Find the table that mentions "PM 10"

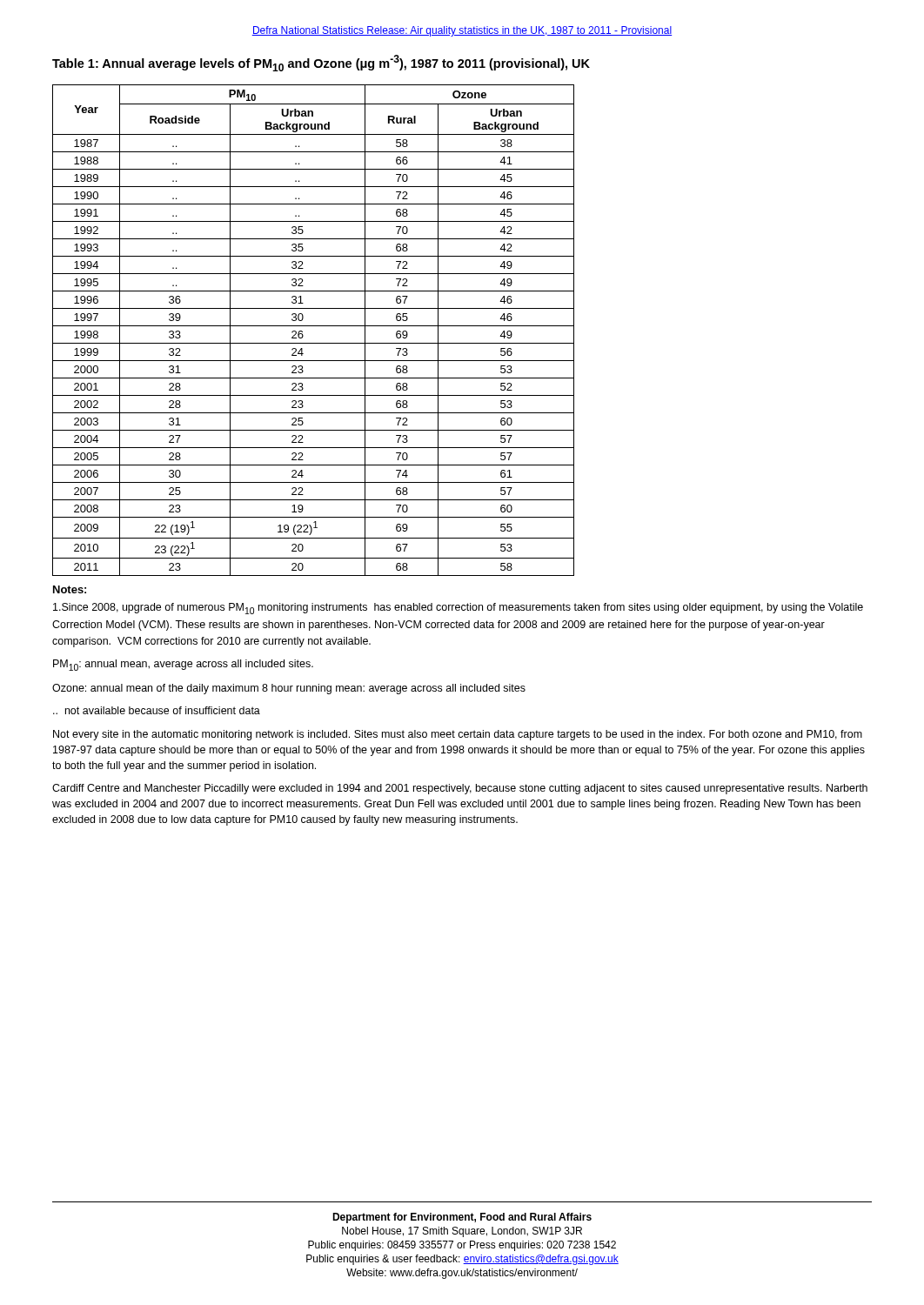(462, 330)
